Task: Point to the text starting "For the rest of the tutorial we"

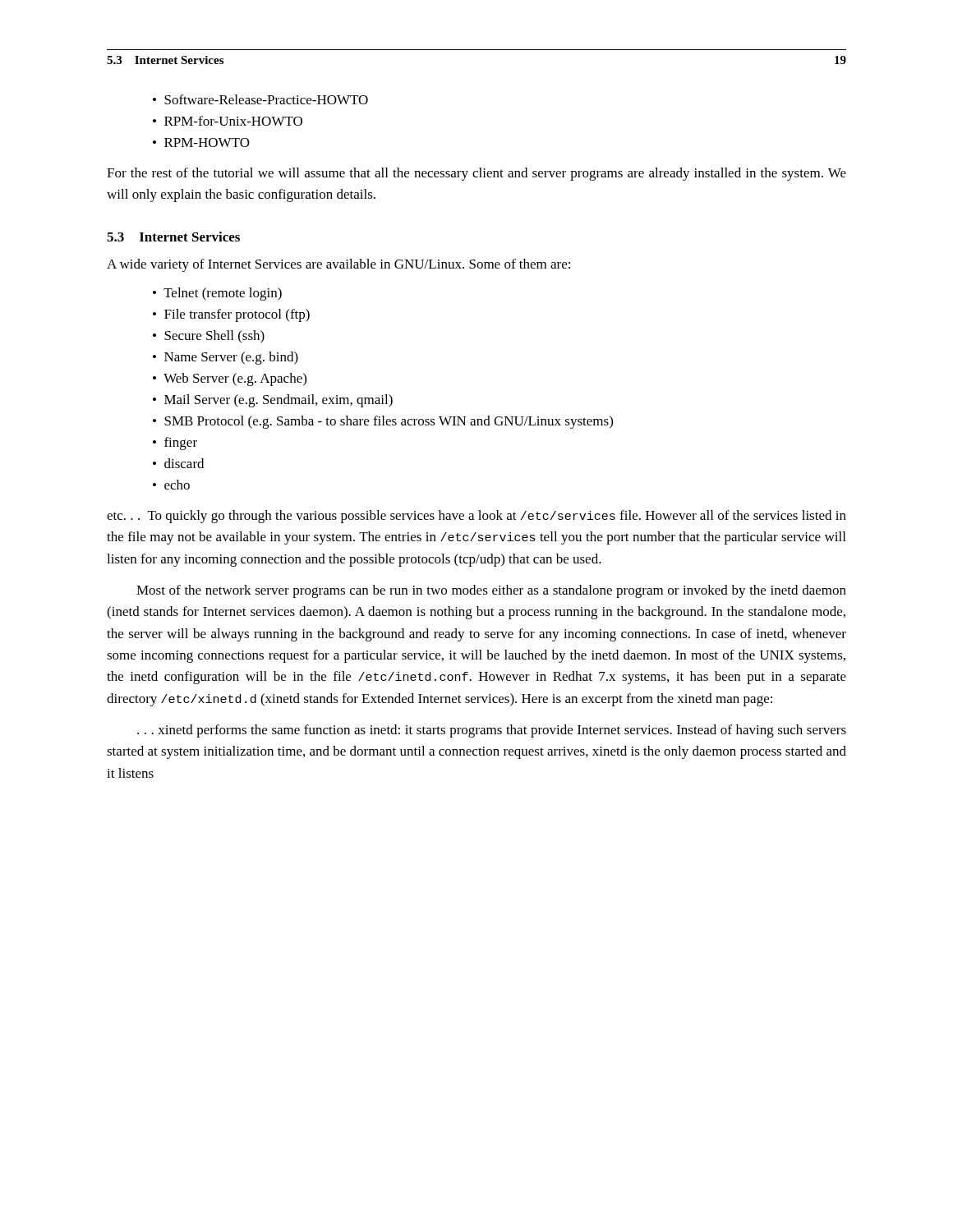Action: (x=476, y=184)
